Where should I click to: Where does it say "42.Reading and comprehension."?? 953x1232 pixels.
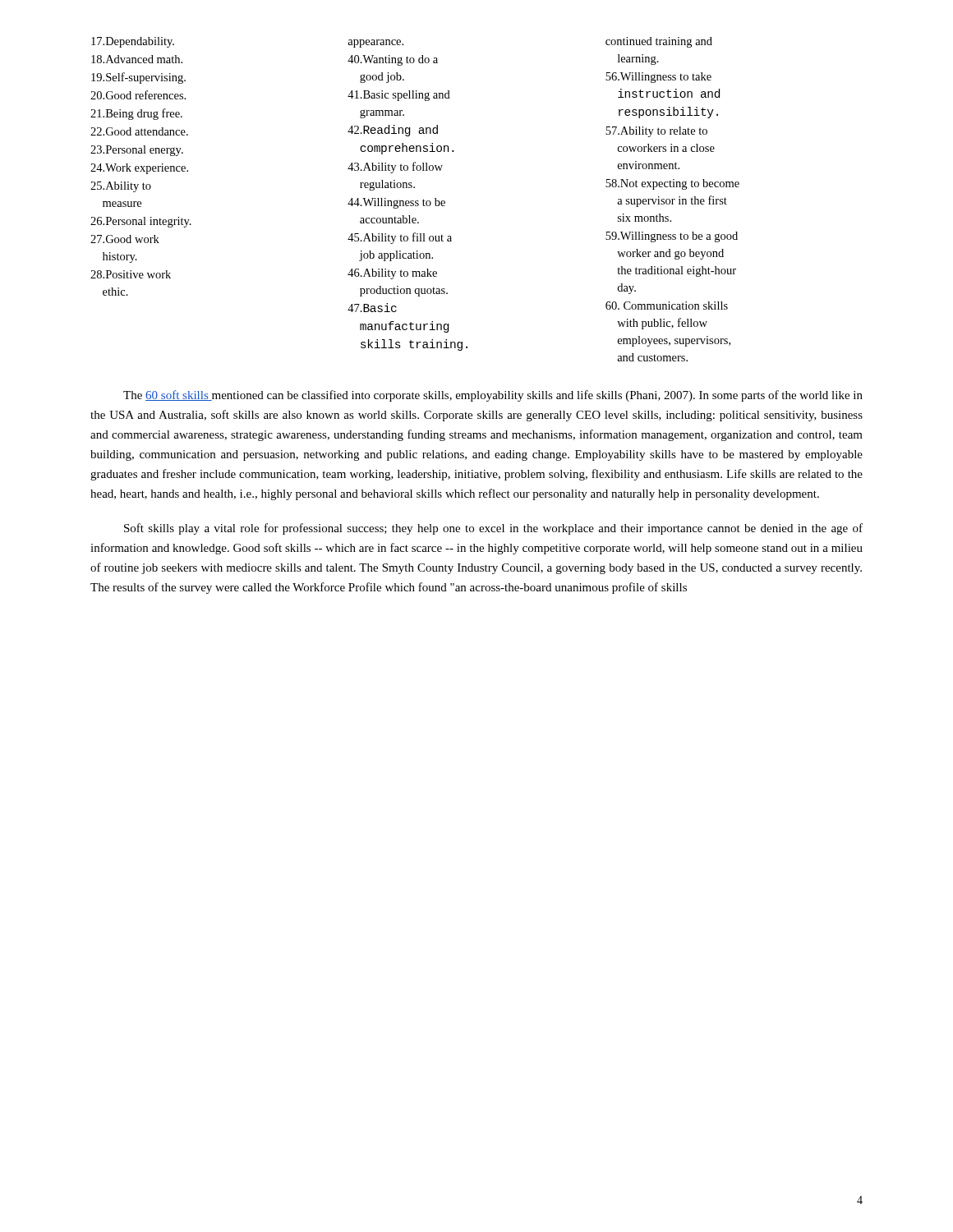[x=402, y=139]
